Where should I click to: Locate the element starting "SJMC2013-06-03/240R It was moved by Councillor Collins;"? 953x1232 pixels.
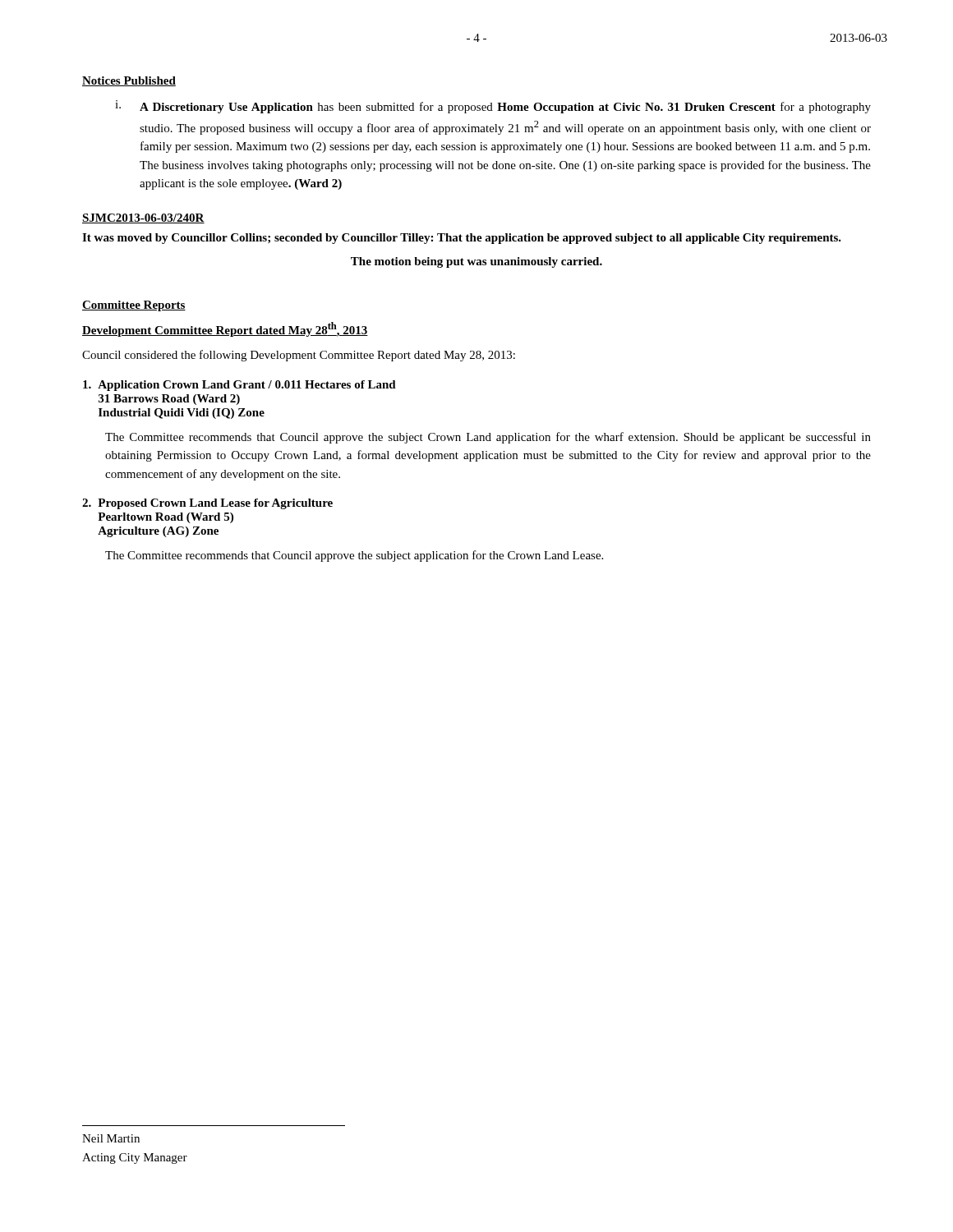[476, 229]
